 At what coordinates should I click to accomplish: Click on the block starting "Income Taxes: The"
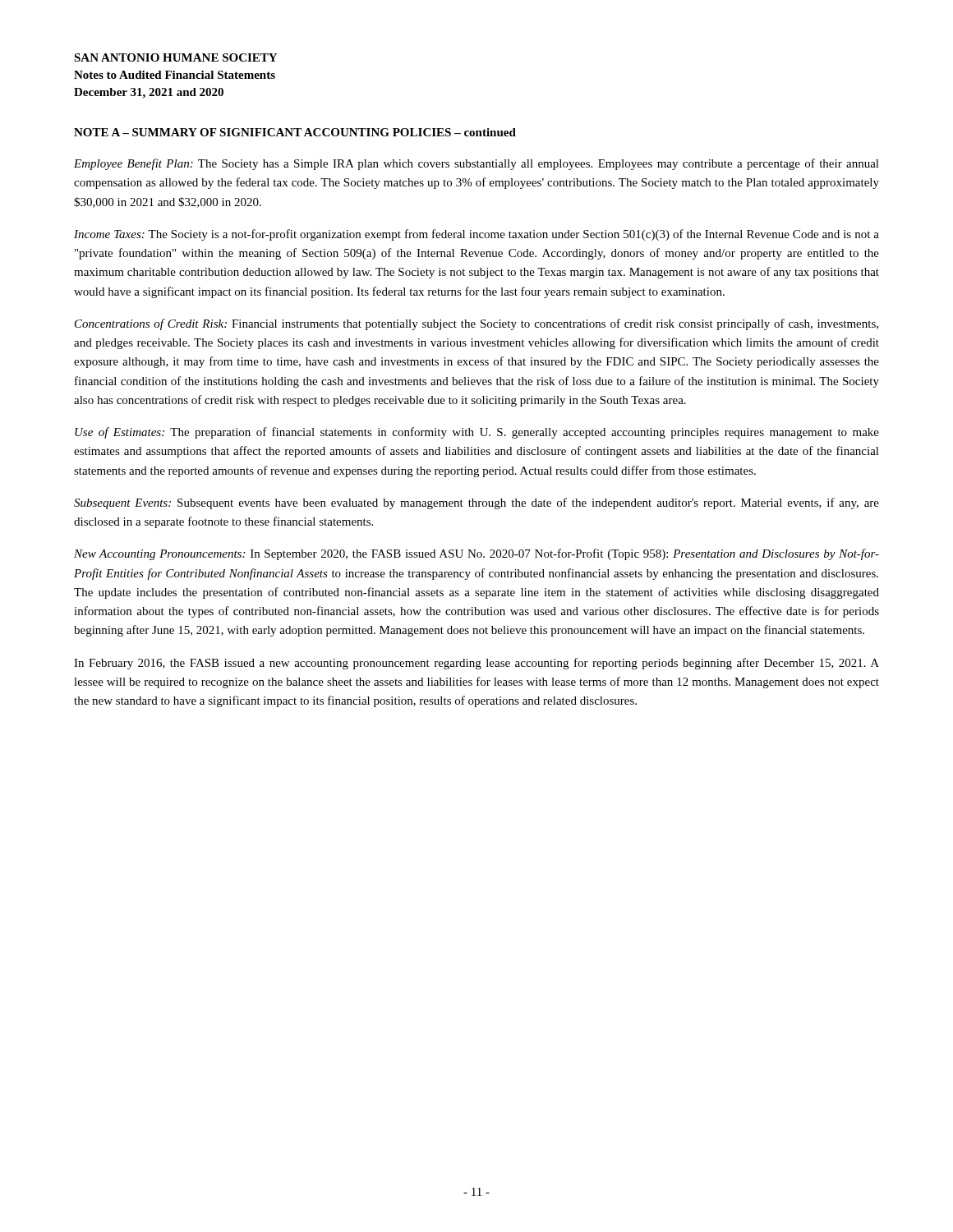476,263
